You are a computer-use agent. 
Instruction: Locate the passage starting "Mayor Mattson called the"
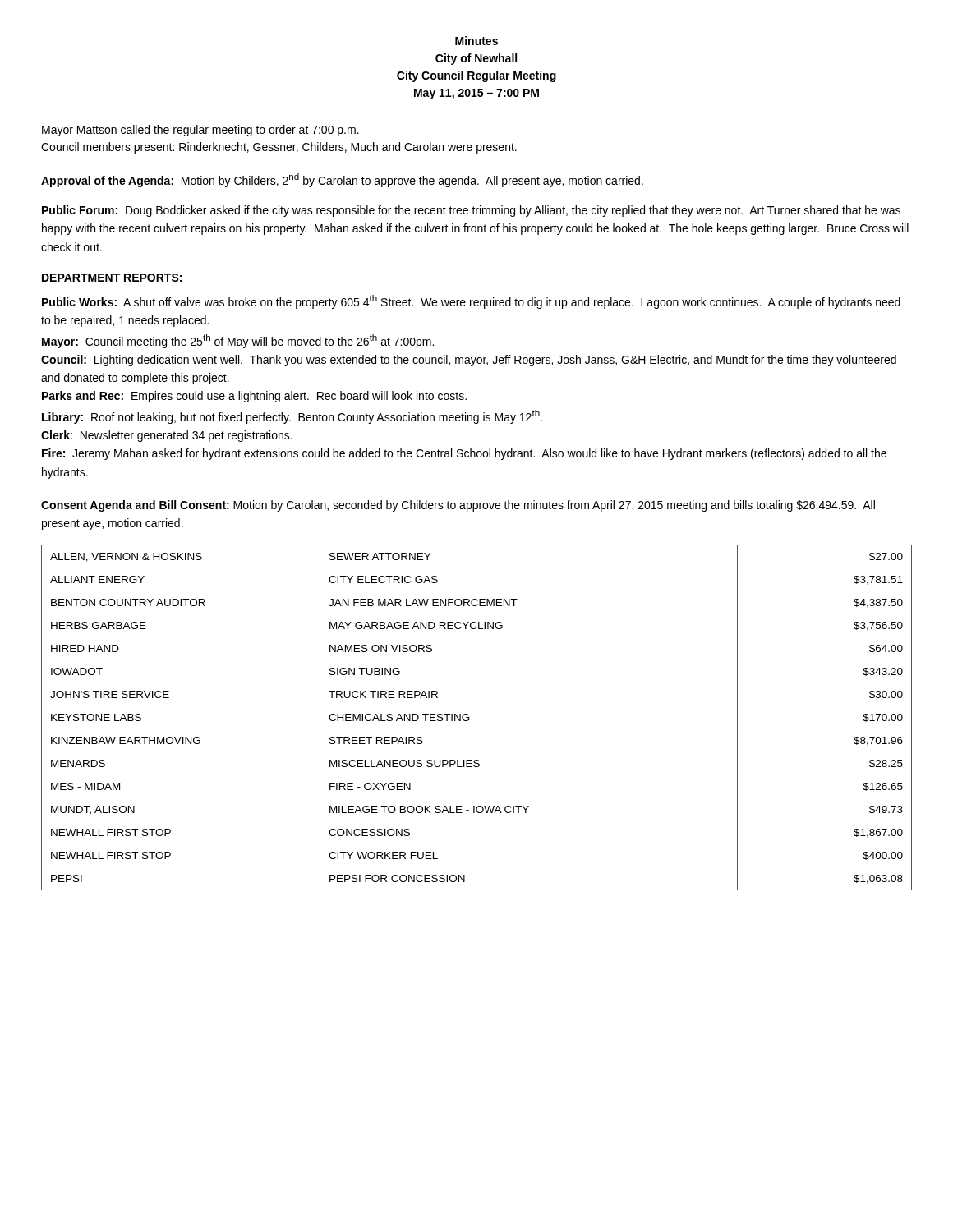click(279, 138)
